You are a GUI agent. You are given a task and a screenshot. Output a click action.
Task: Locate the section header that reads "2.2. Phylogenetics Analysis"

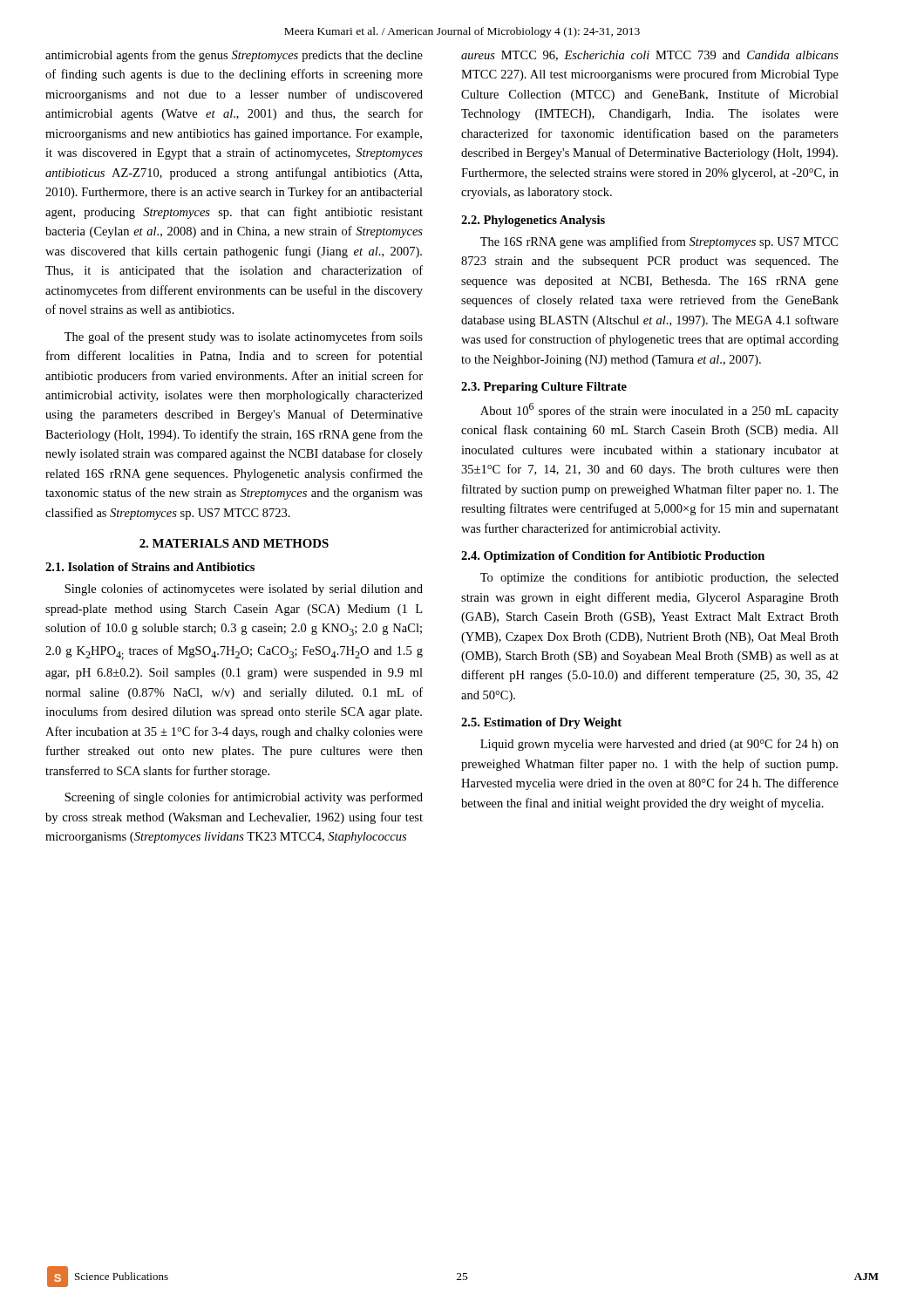[x=533, y=220]
